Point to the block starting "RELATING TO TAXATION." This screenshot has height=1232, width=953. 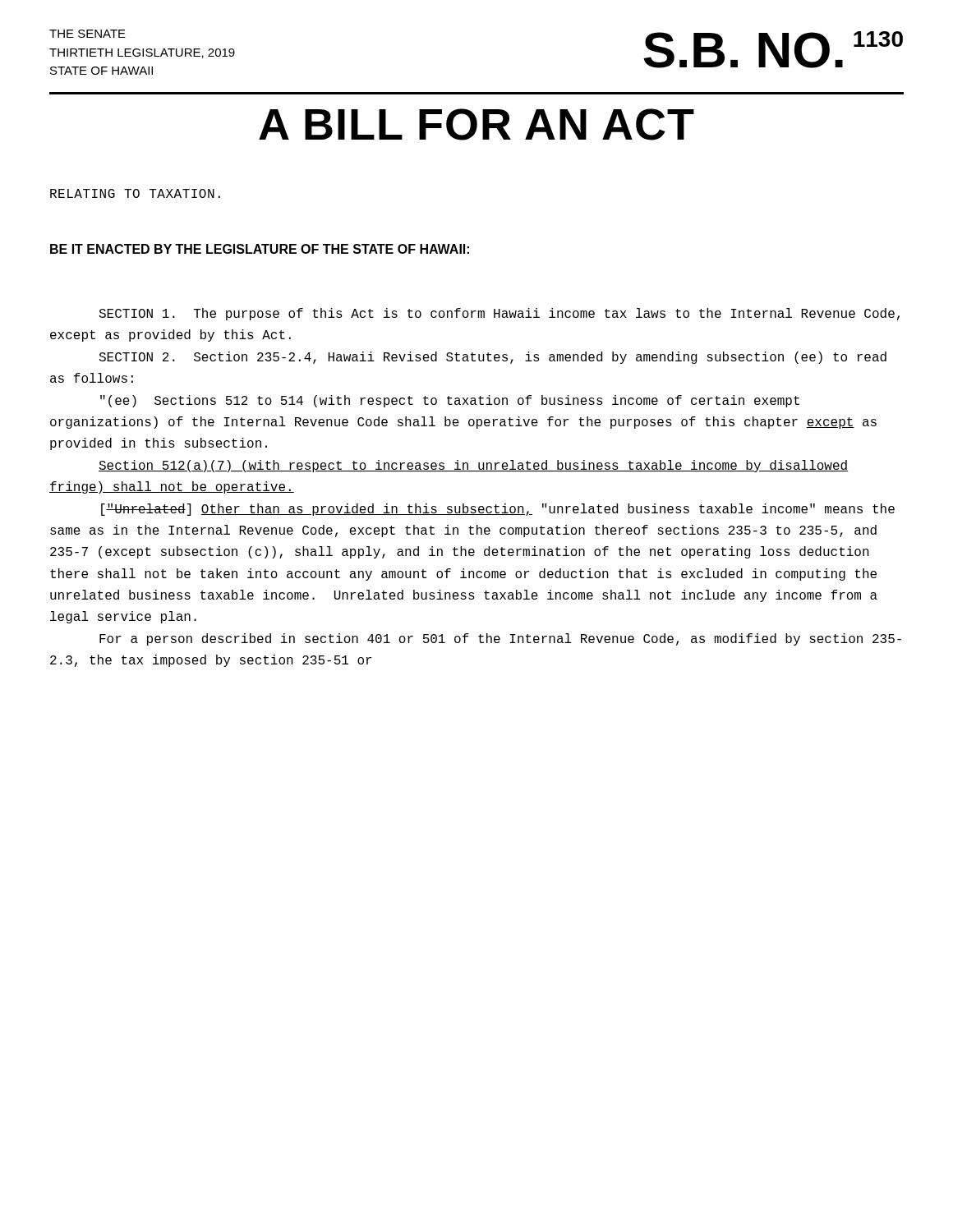136,195
